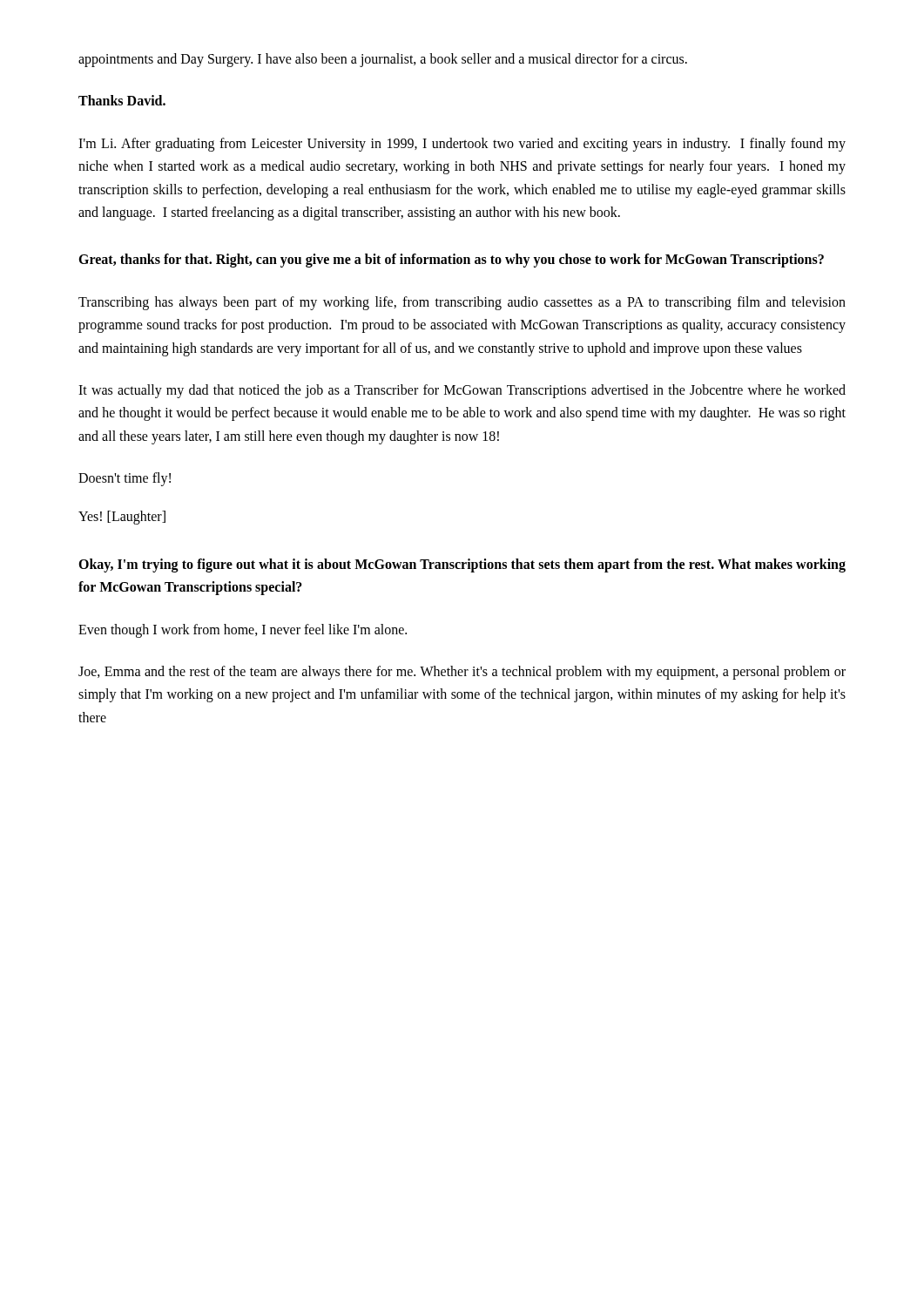
Task: Find the block starting "Thanks David."
Action: (x=122, y=101)
